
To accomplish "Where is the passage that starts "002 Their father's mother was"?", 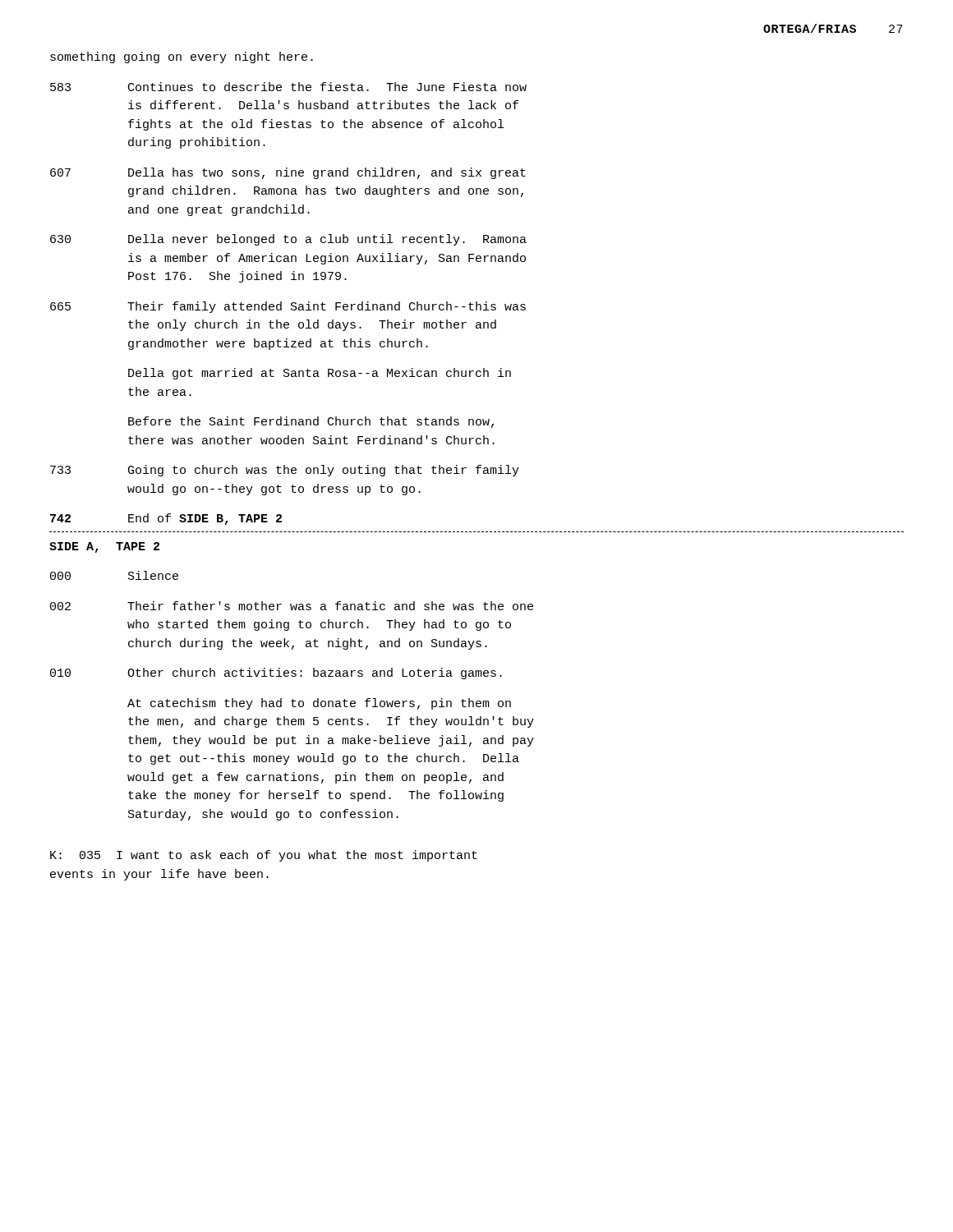I will point(476,626).
